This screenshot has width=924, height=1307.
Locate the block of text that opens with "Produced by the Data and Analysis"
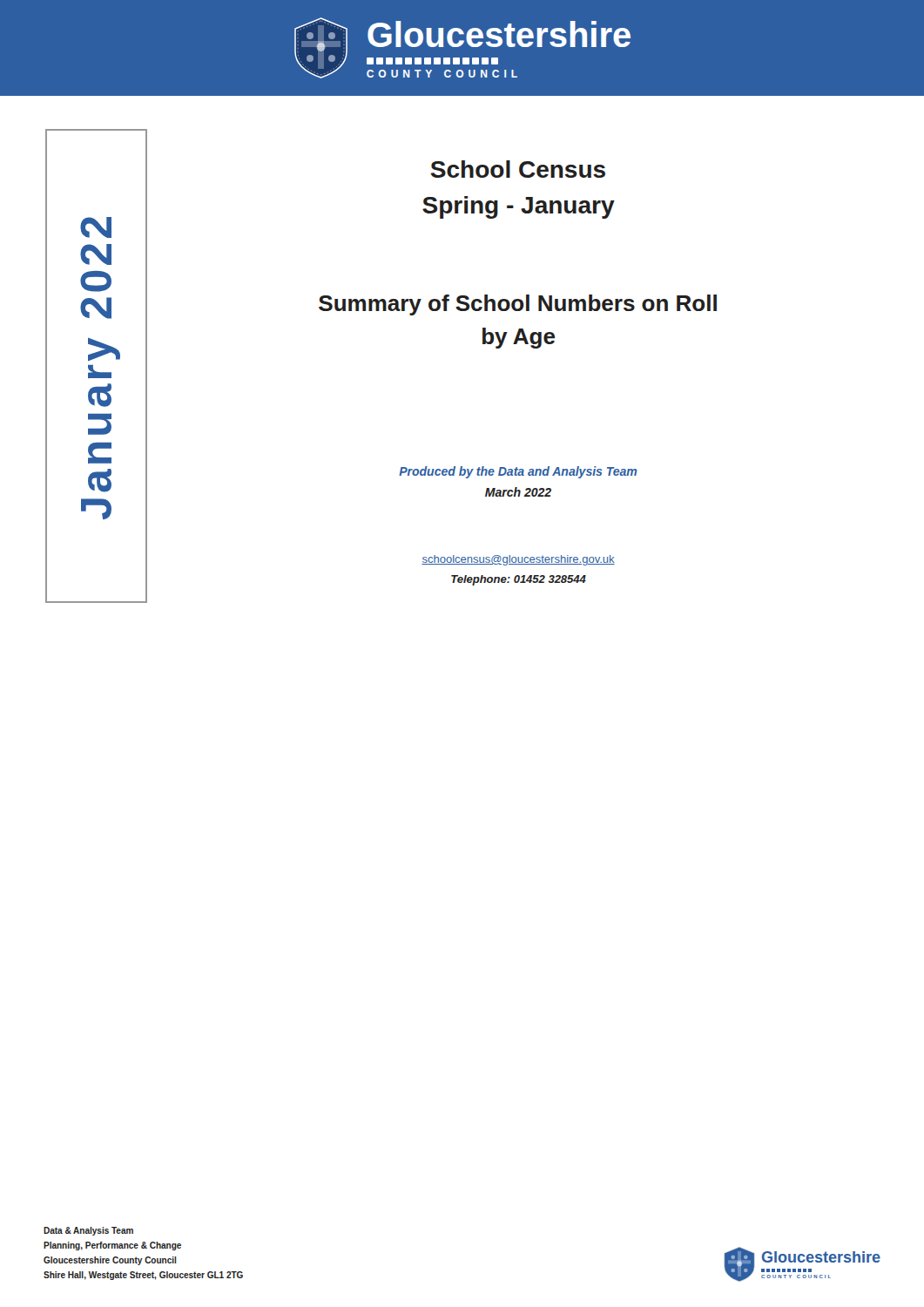(x=518, y=483)
